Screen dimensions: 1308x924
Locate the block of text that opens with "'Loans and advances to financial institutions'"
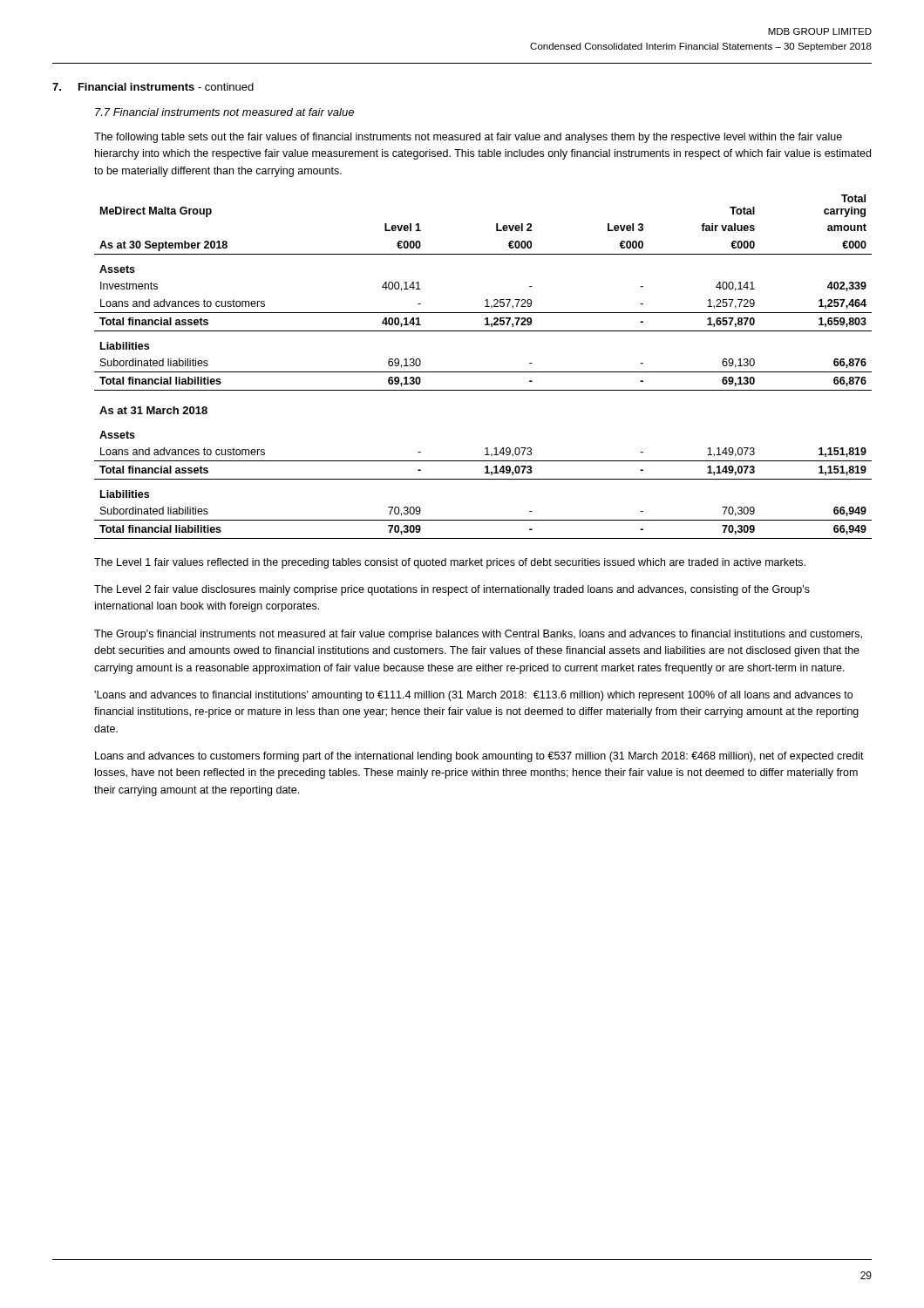point(477,712)
